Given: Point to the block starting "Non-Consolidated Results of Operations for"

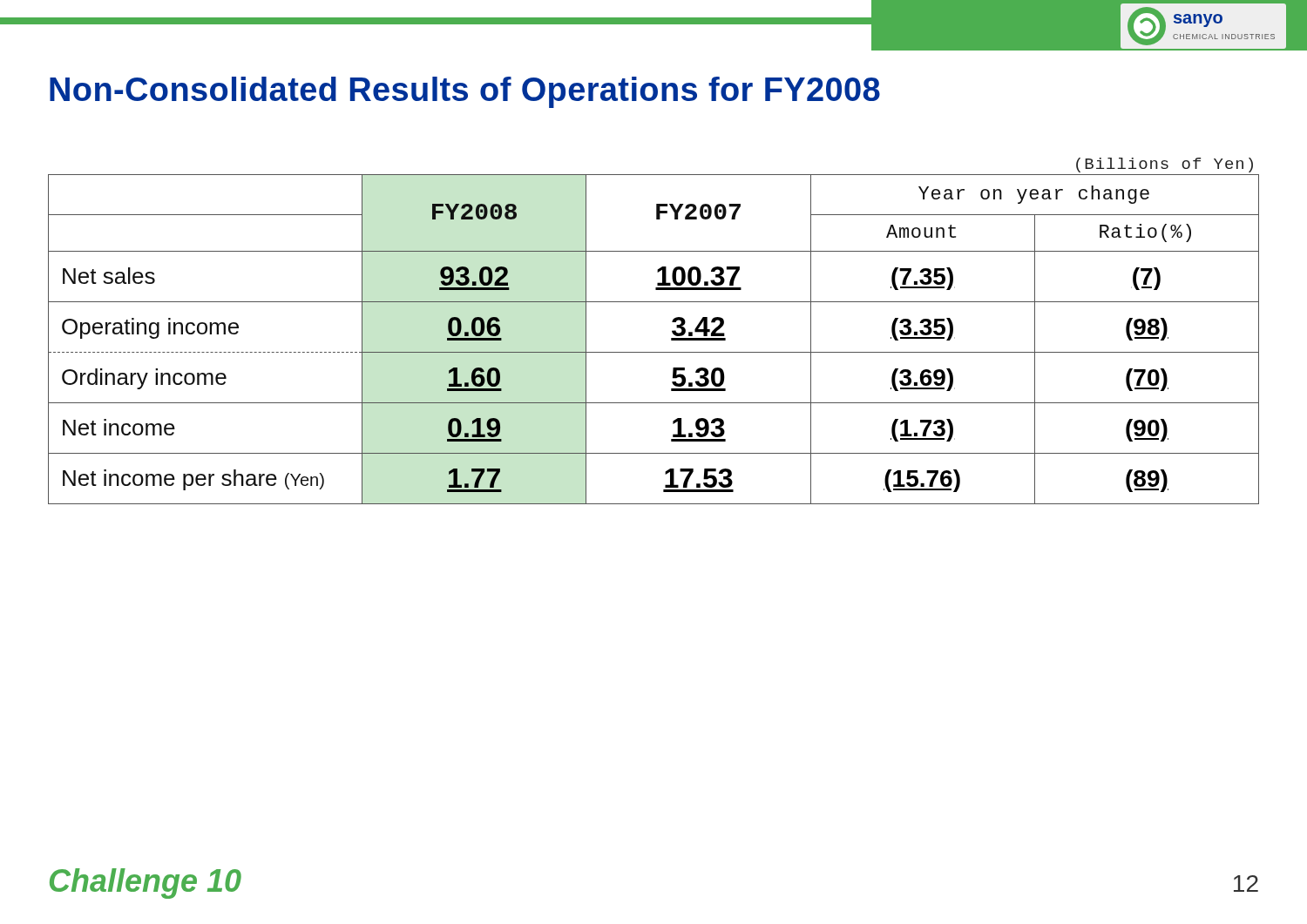Looking at the screenshot, I should coord(465,90).
